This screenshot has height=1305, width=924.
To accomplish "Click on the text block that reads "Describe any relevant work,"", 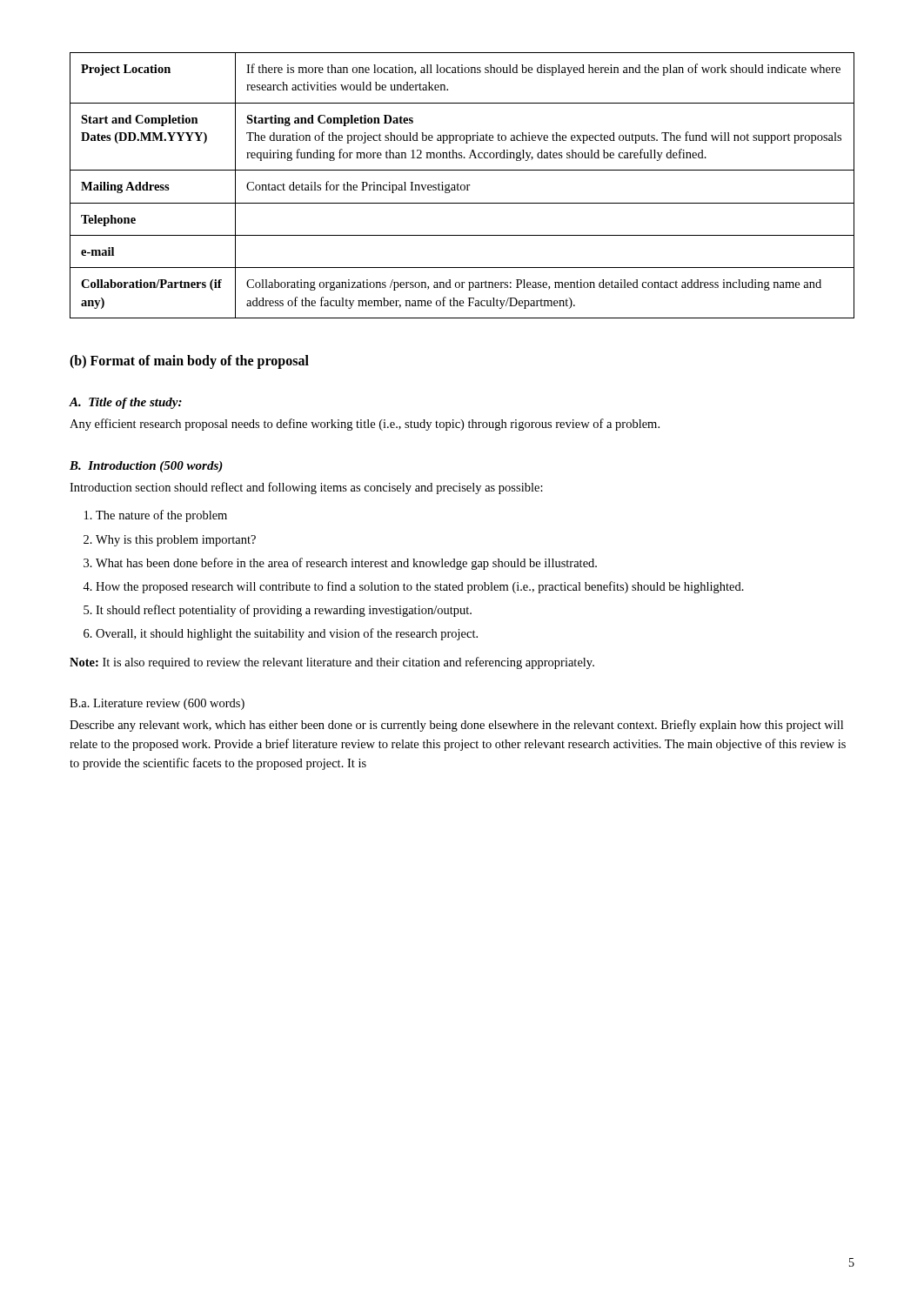I will tap(458, 744).
